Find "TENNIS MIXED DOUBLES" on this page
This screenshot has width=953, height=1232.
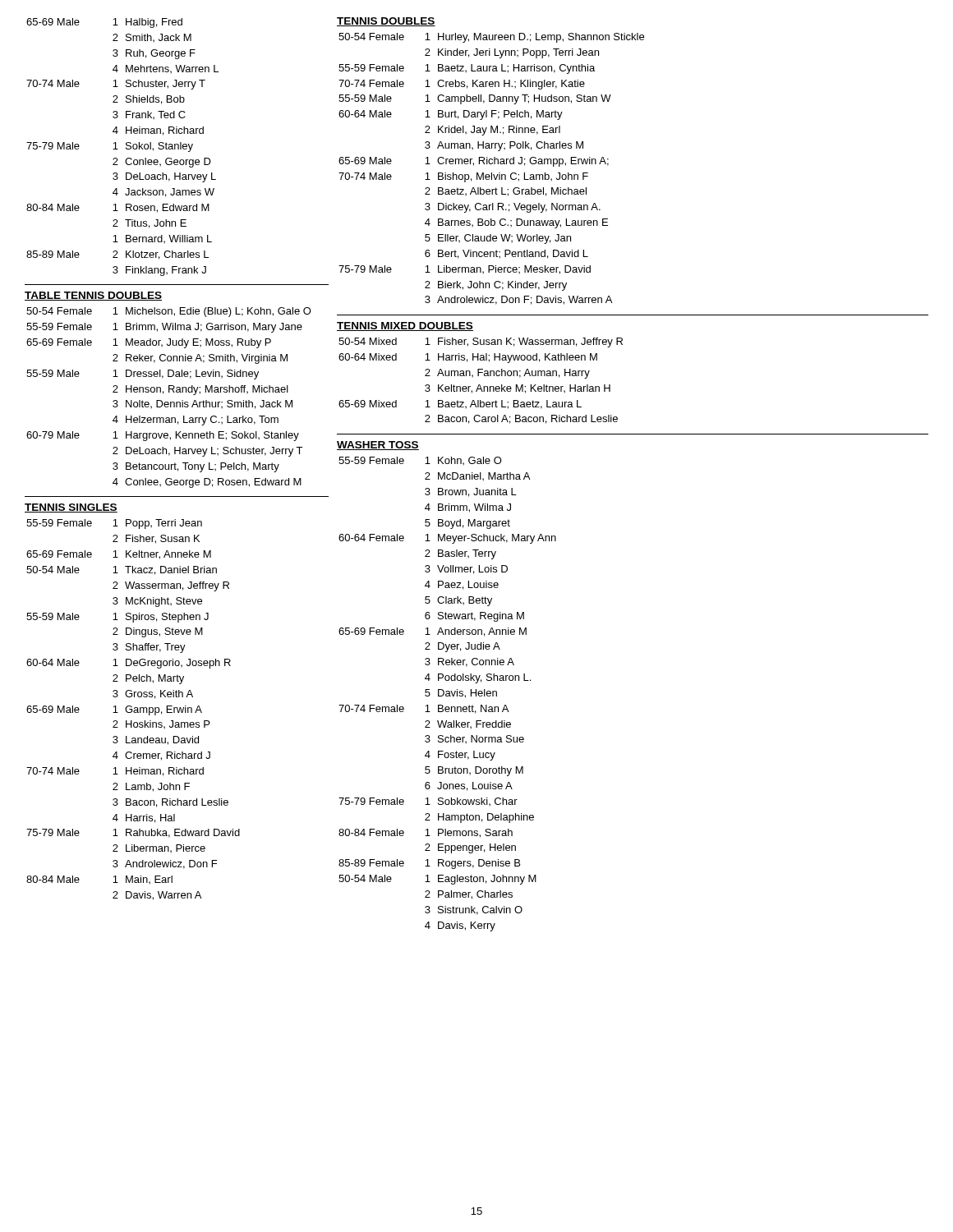pyautogui.click(x=405, y=326)
